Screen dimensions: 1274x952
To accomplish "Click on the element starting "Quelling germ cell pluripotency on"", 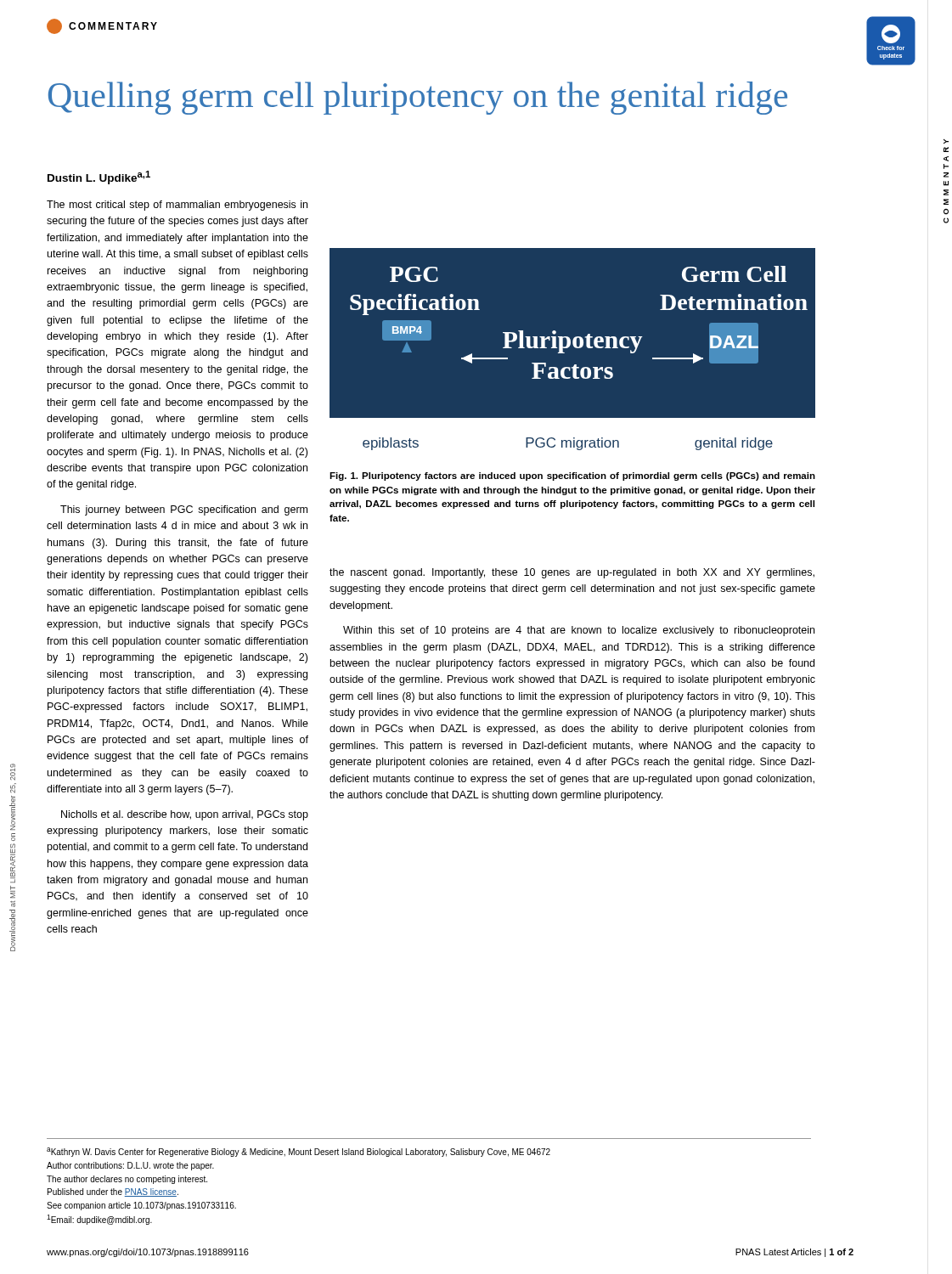I will coord(429,95).
